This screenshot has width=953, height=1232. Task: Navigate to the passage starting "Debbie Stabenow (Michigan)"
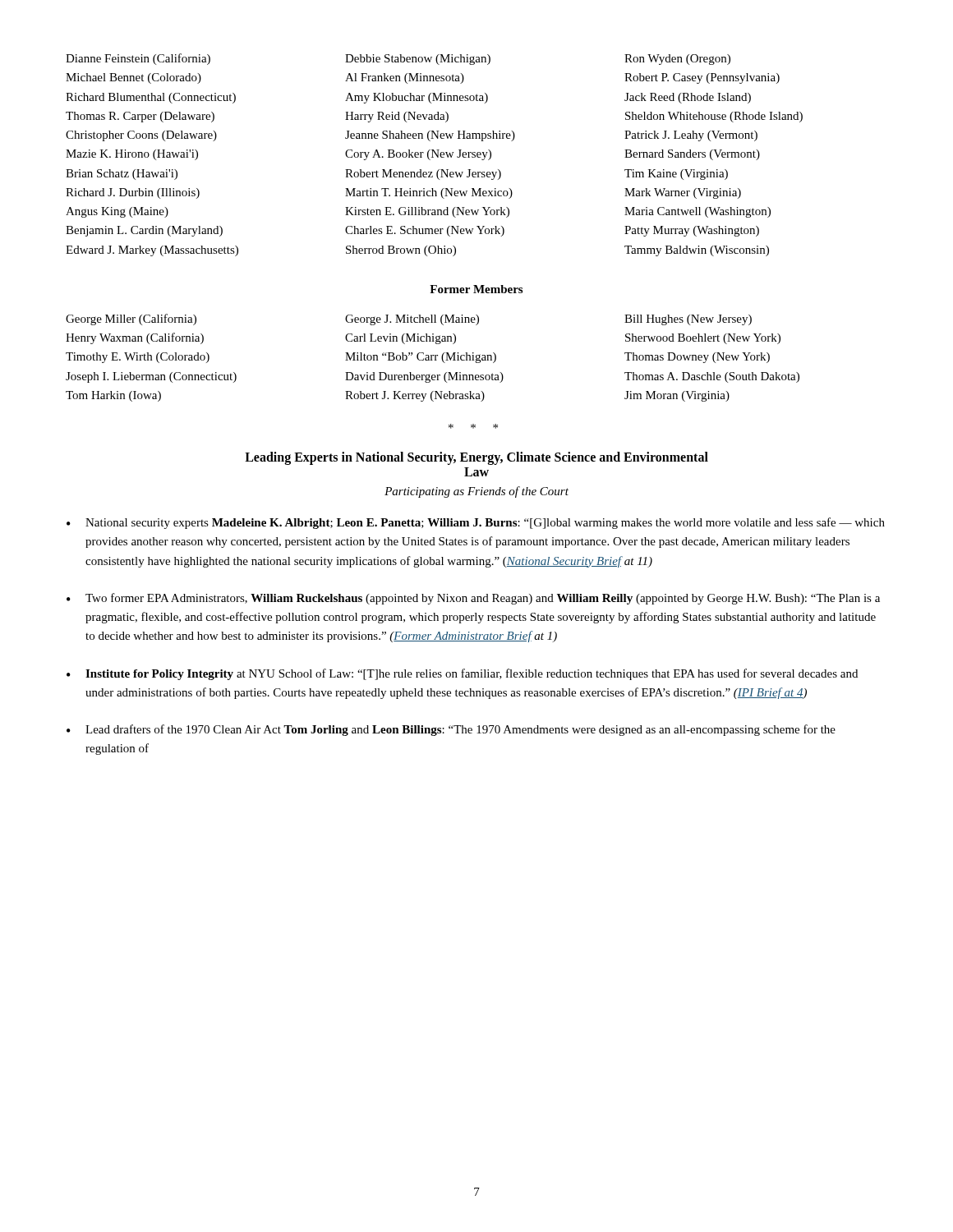[476, 154]
